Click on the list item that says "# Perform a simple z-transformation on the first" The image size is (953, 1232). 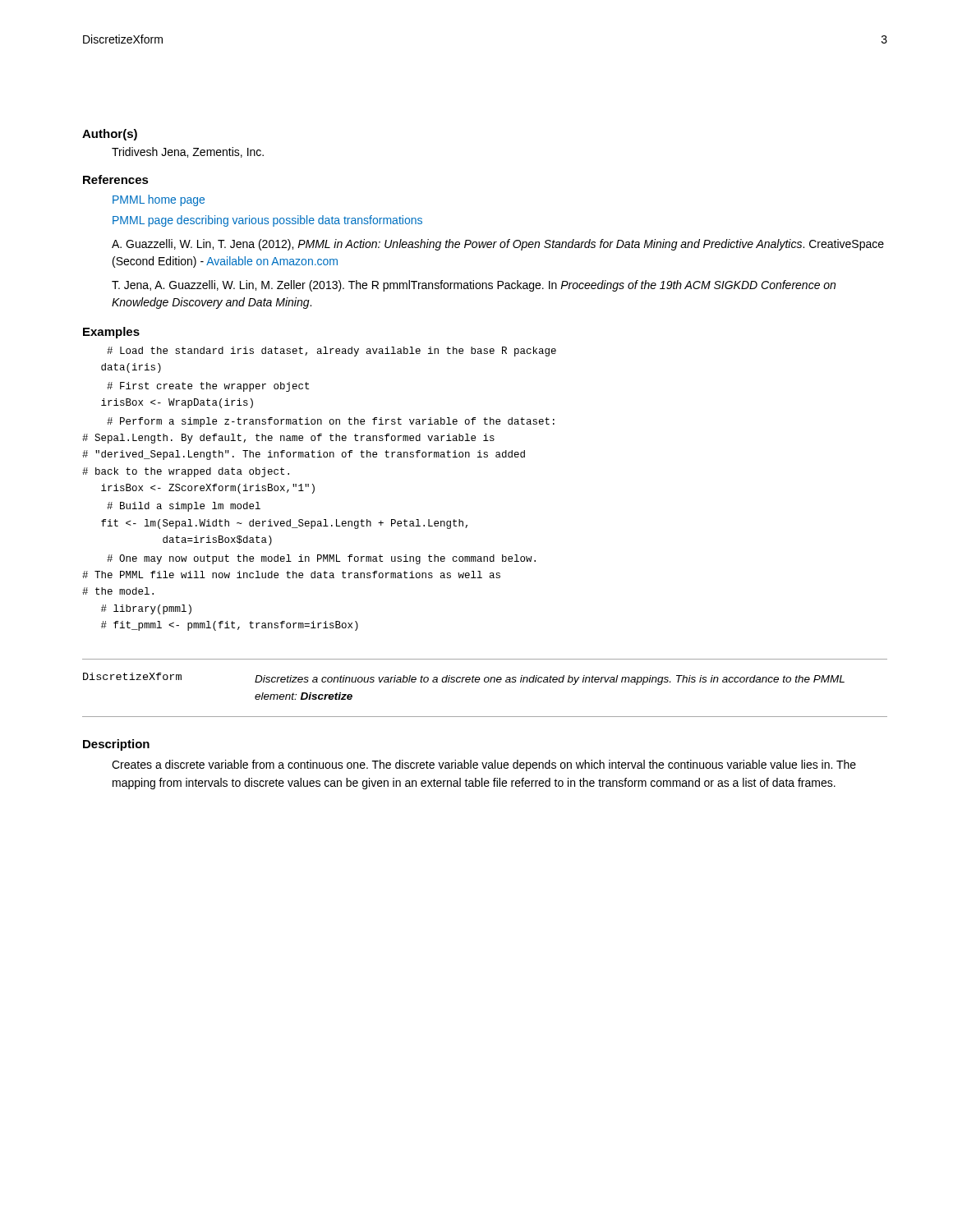[319, 455]
